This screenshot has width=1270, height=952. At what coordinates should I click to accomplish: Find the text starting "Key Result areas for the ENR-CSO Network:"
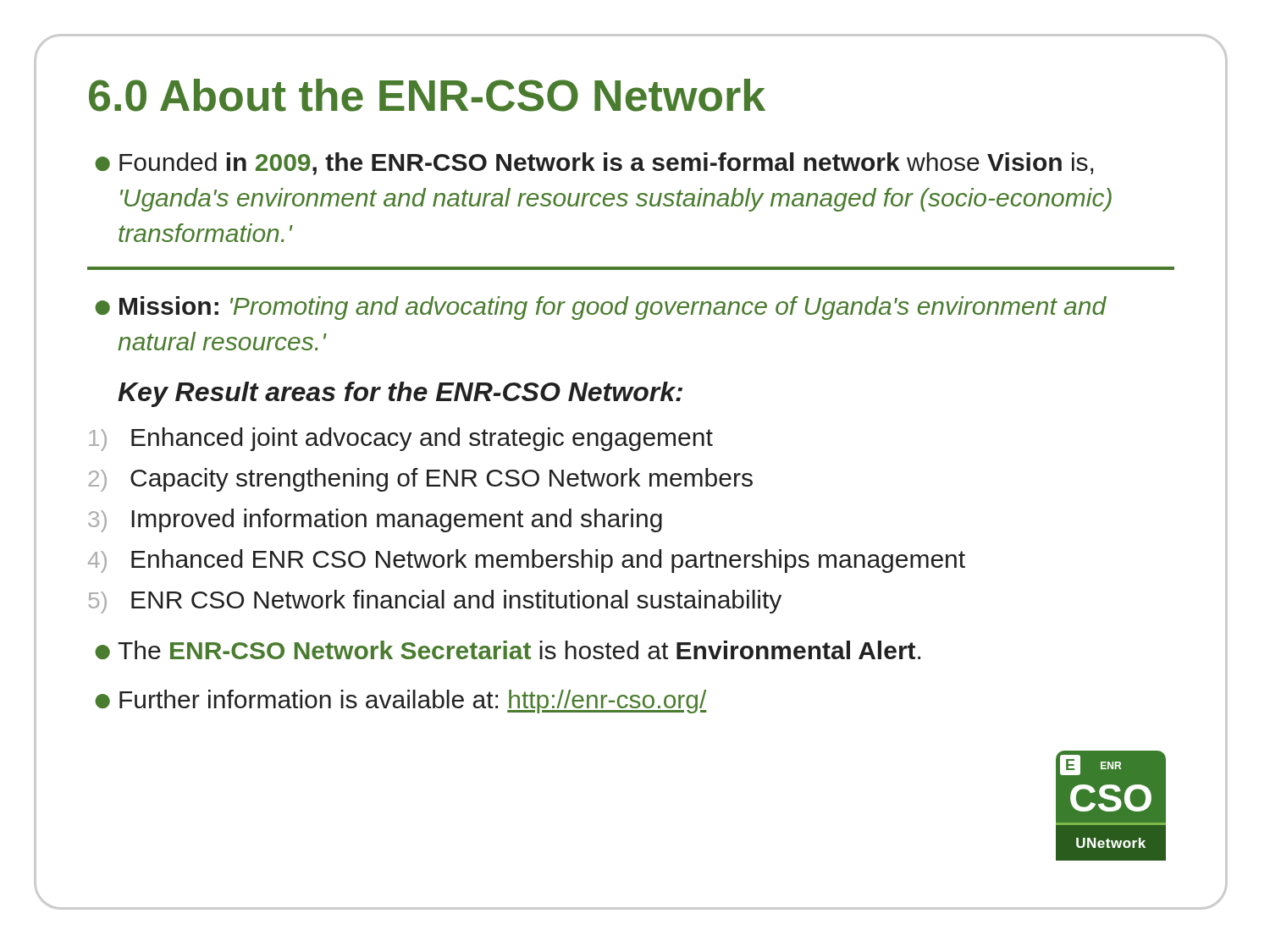(x=401, y=392)
